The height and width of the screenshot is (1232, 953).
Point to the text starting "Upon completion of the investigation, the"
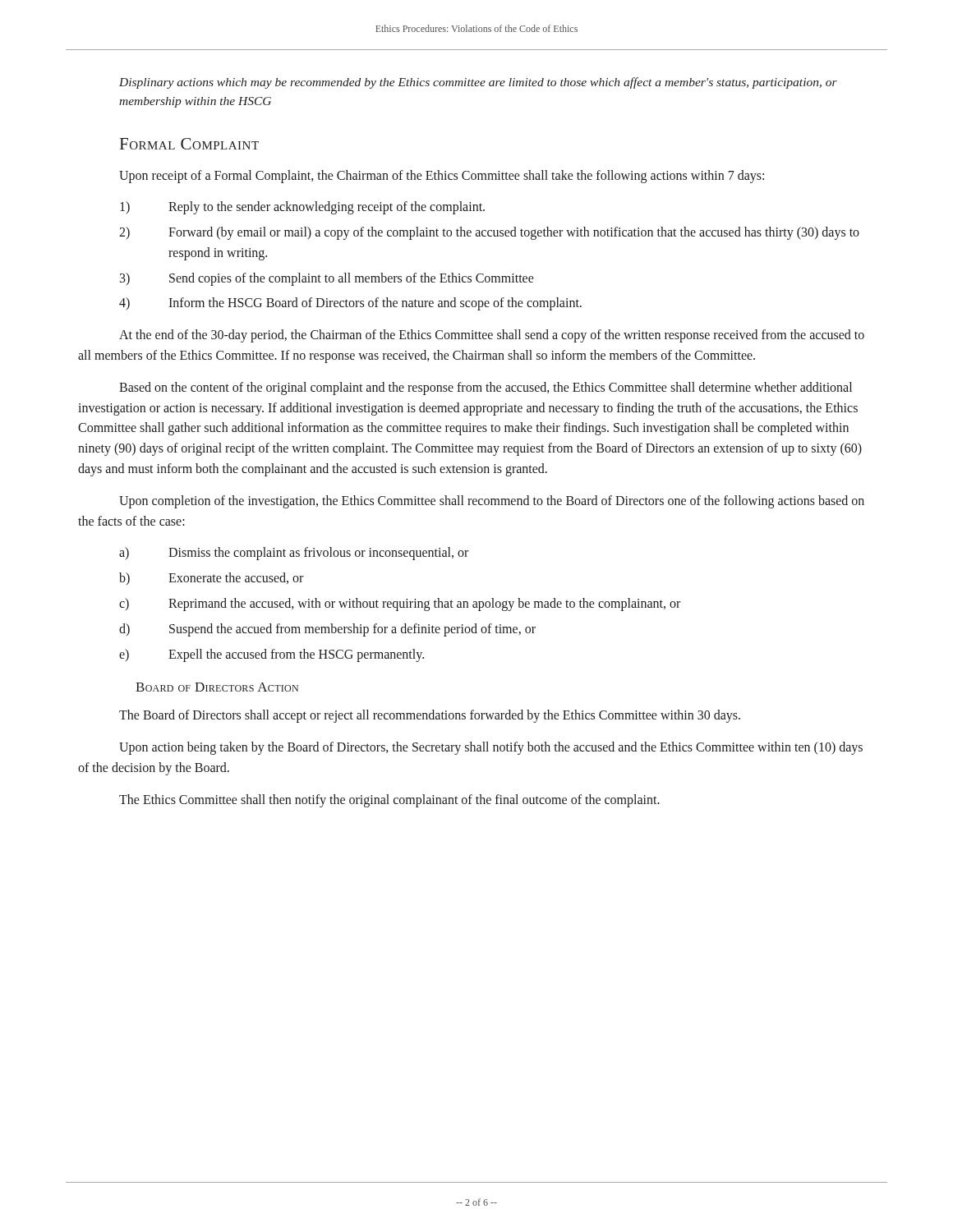(x=471, y=511)
